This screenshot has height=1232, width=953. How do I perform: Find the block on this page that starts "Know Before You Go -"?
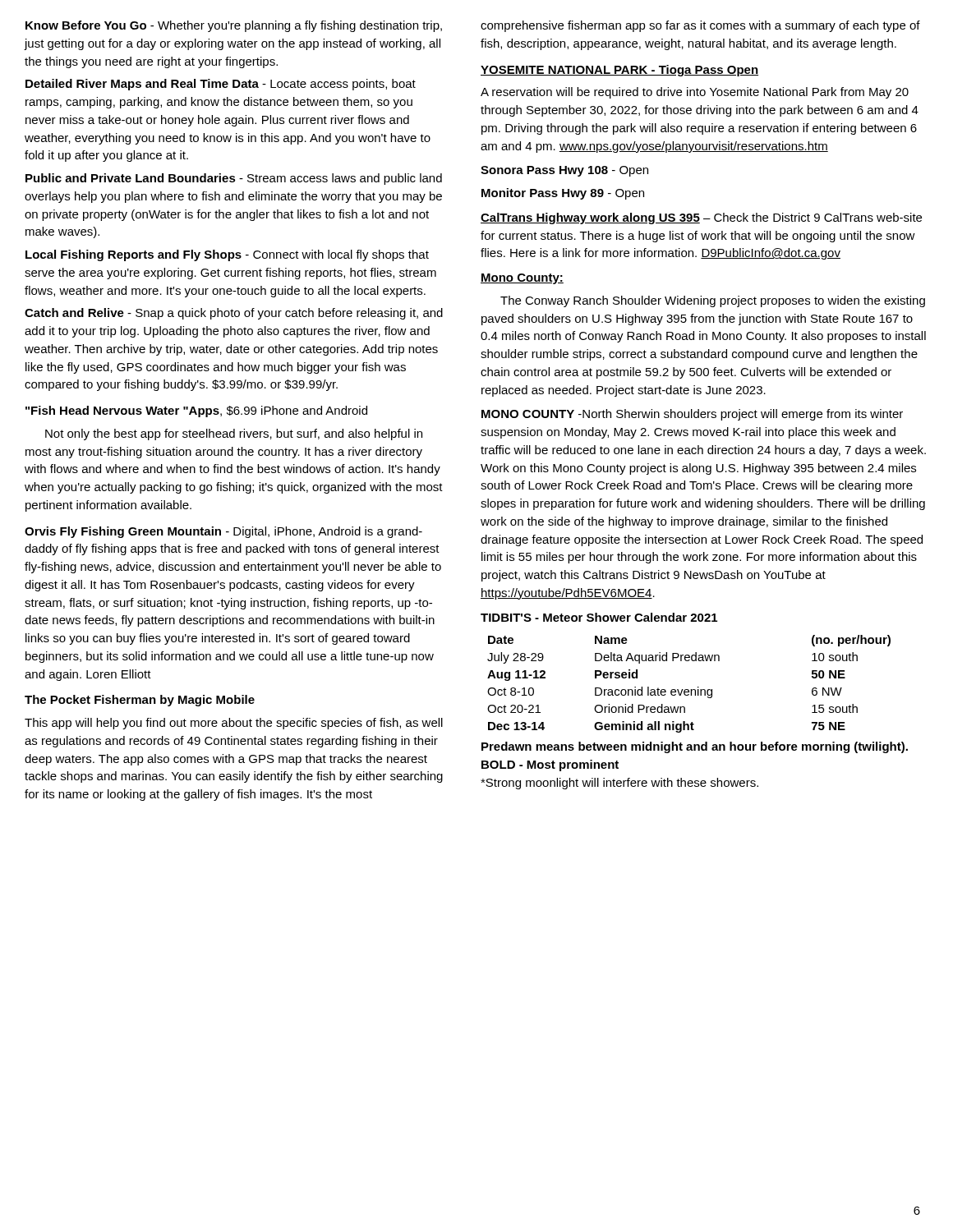[234, 205]
